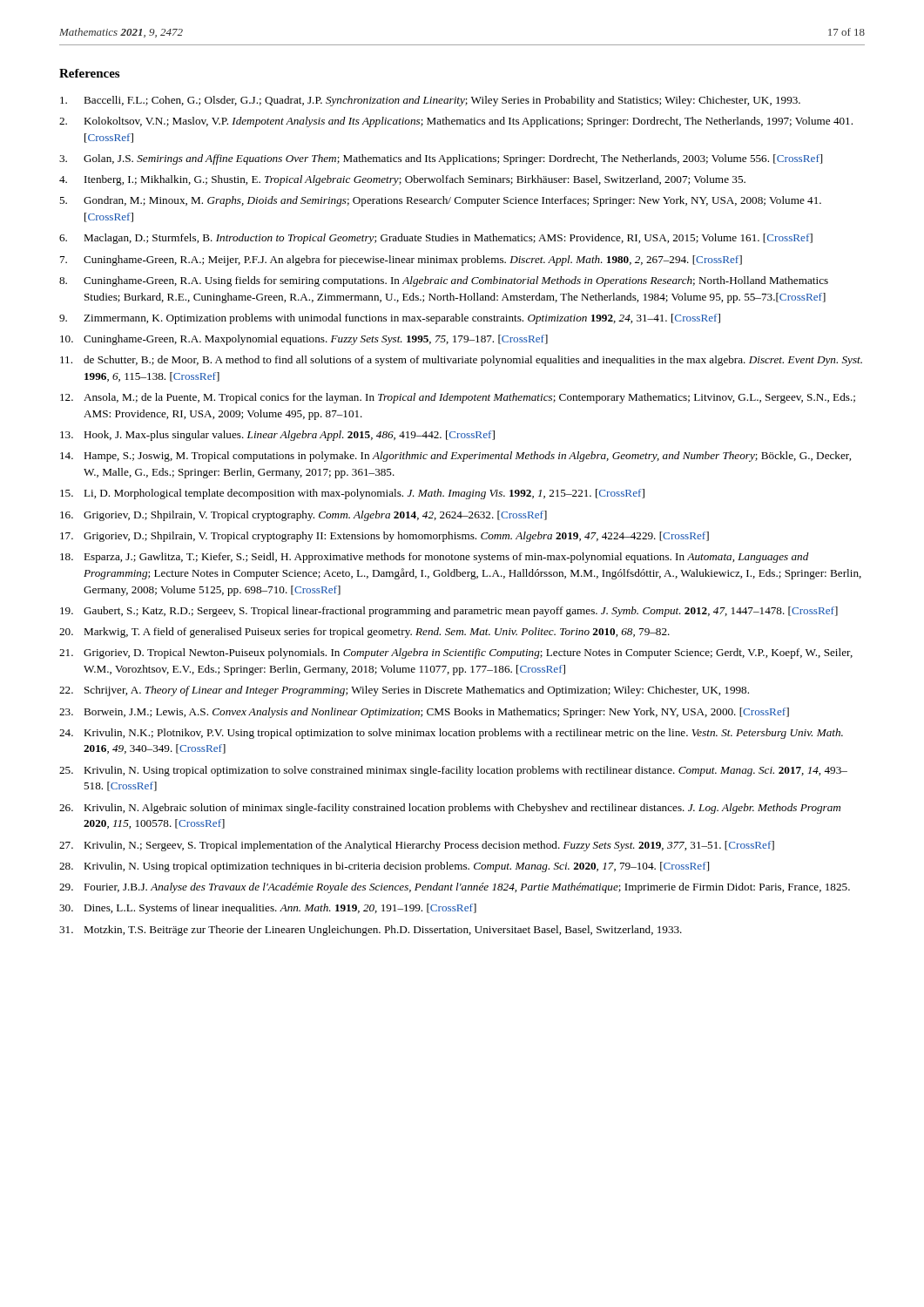Select the passage starting "8. Cuninghame-Green, R.A. Using fields for semiring computations."
This screenshot has height=1307, width=924.
click(462, 289)
